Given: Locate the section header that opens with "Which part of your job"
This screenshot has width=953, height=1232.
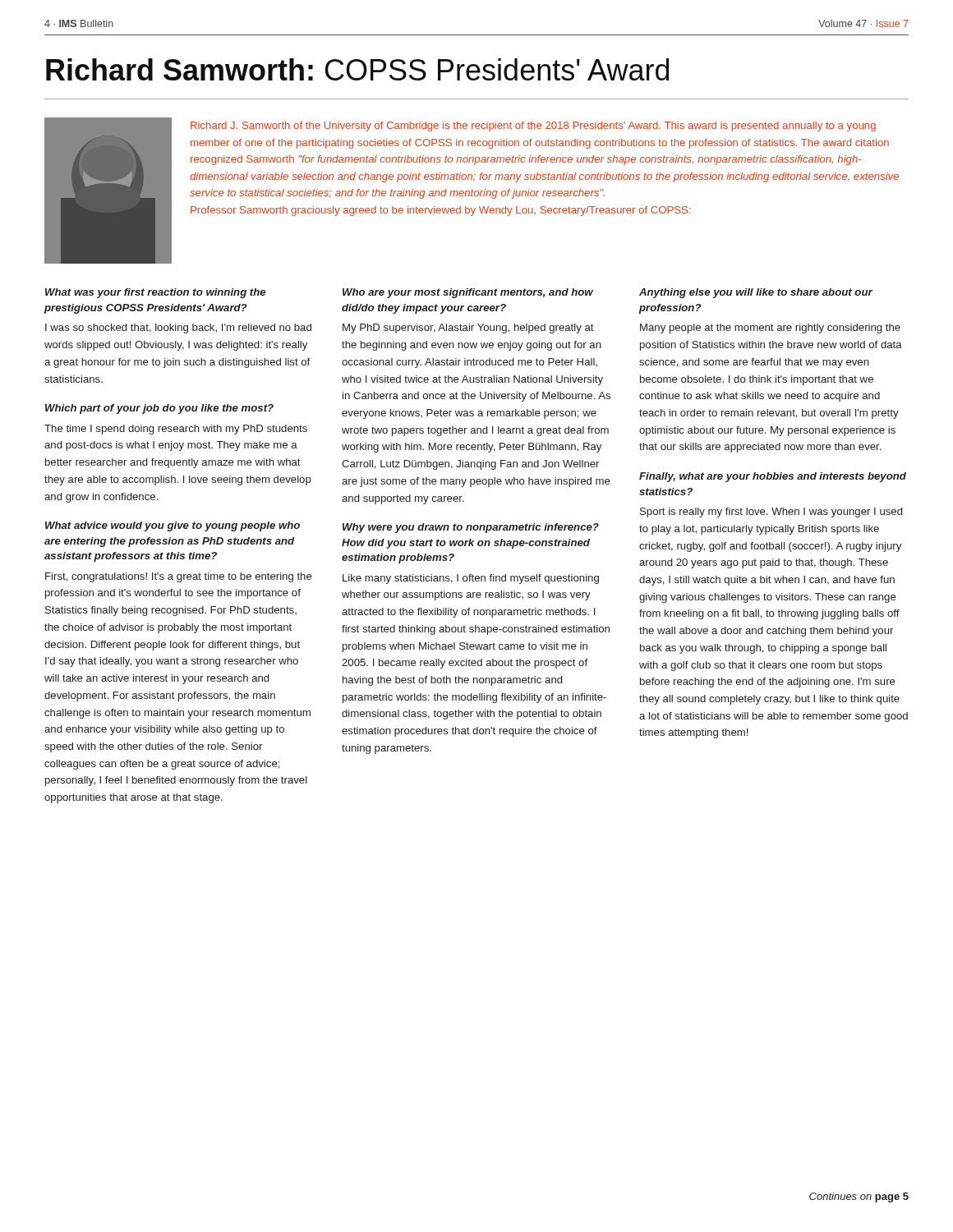Looking at the screenshot, I should [x=159, y=408].
